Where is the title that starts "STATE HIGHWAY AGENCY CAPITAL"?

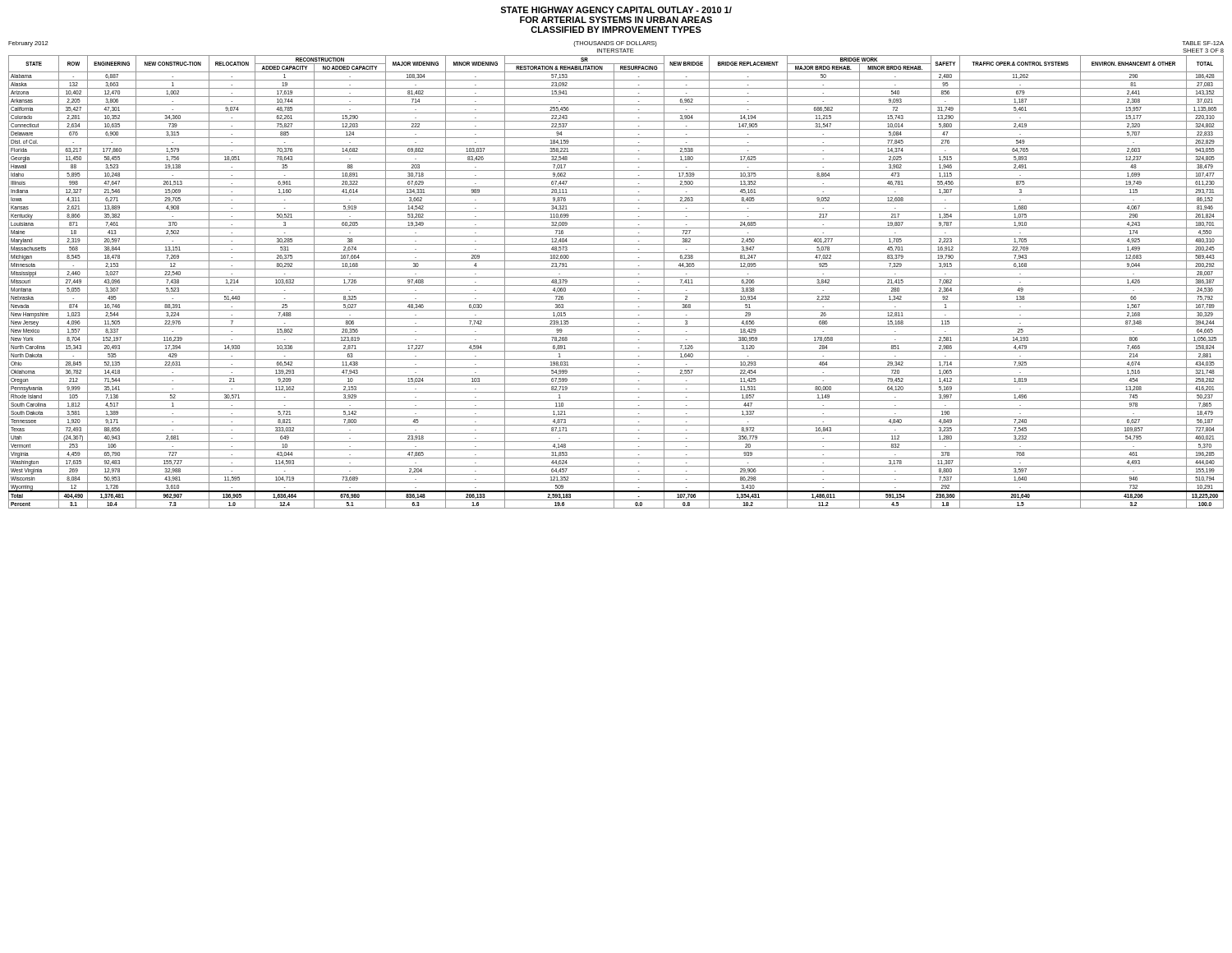(616, 20)
